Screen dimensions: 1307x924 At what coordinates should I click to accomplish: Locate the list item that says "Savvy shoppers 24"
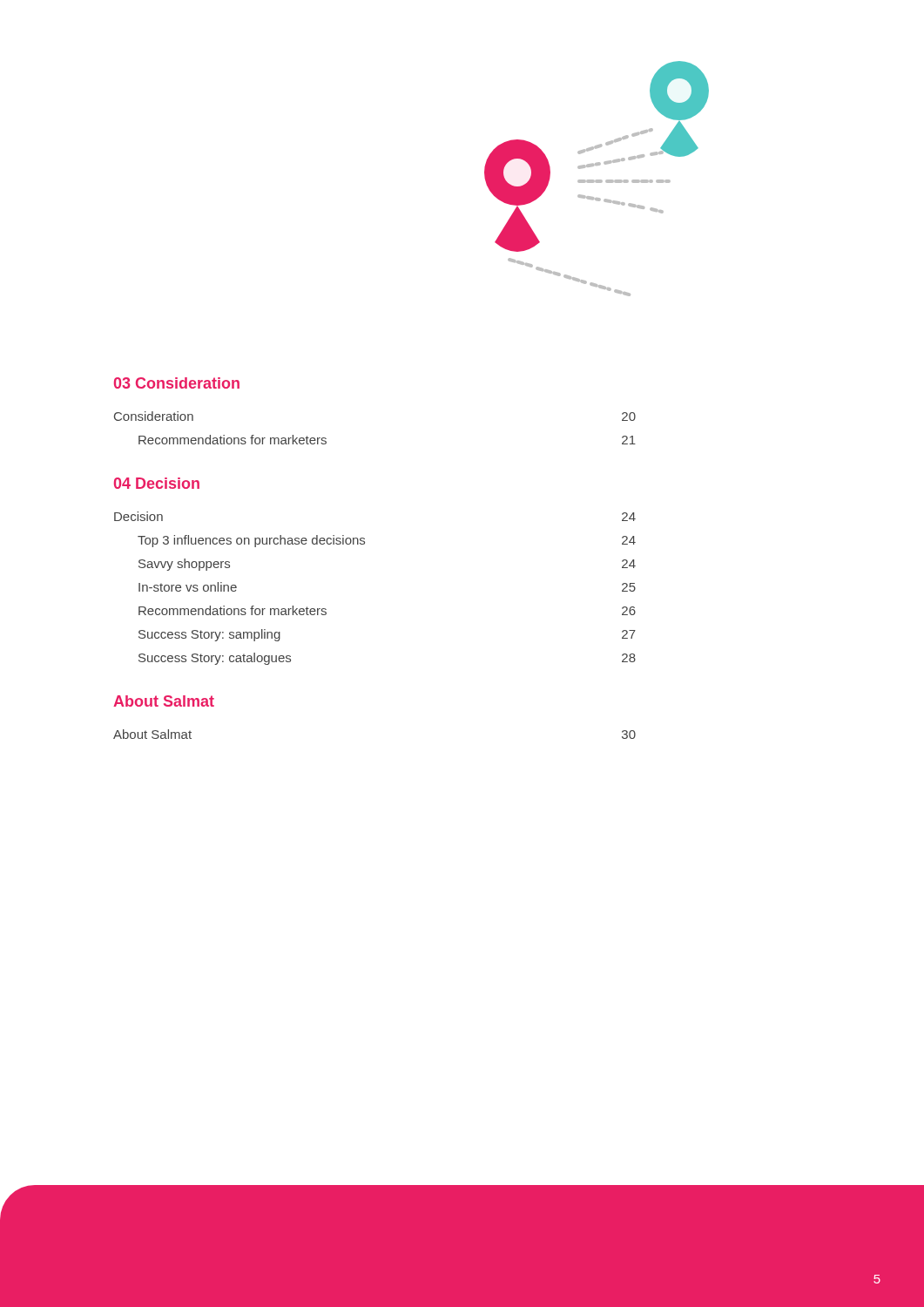185,564
